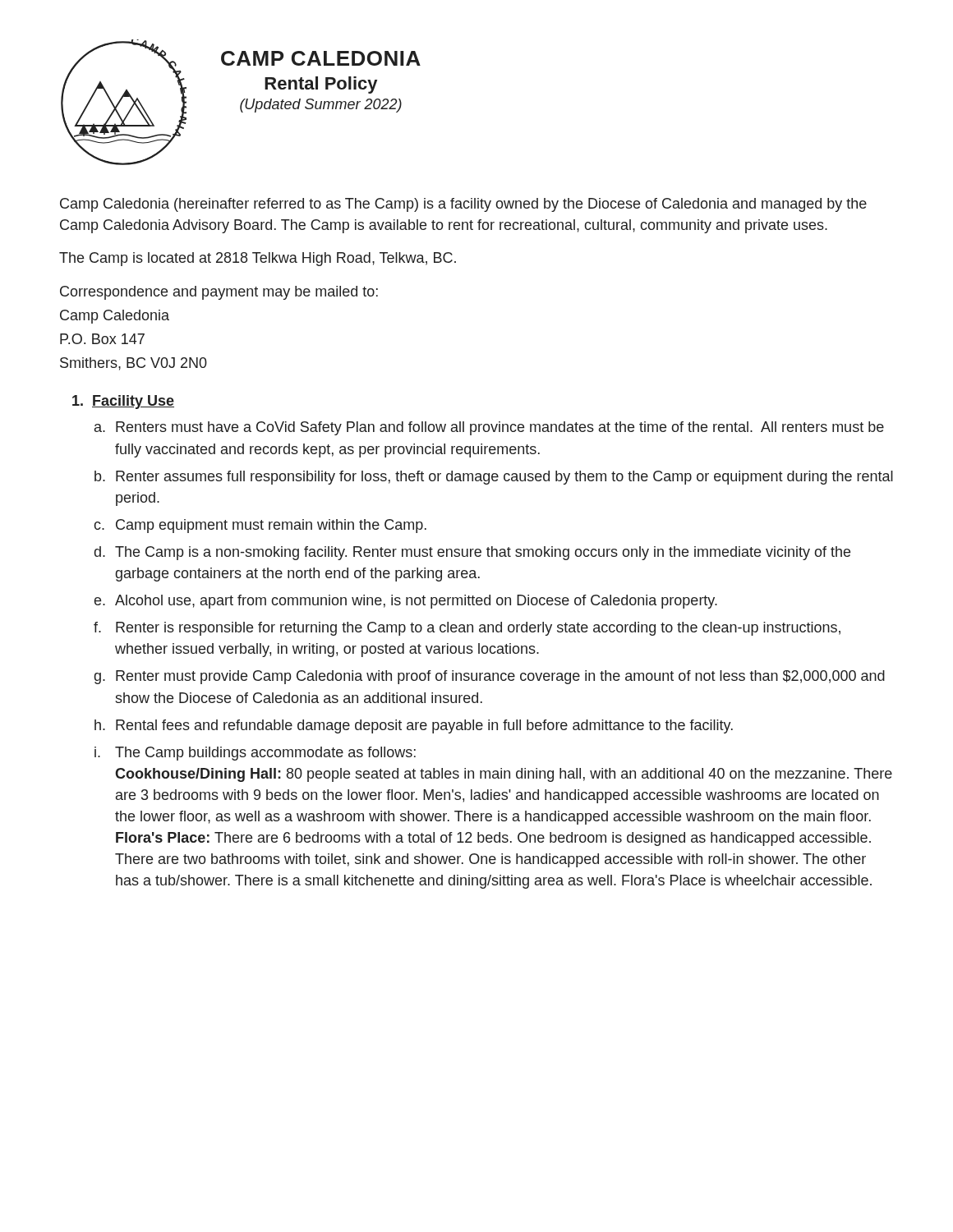Find the block on this page that starts "g. Renter must"
Viewport: 953px width, 1232px height.
[x=494, y=687]
